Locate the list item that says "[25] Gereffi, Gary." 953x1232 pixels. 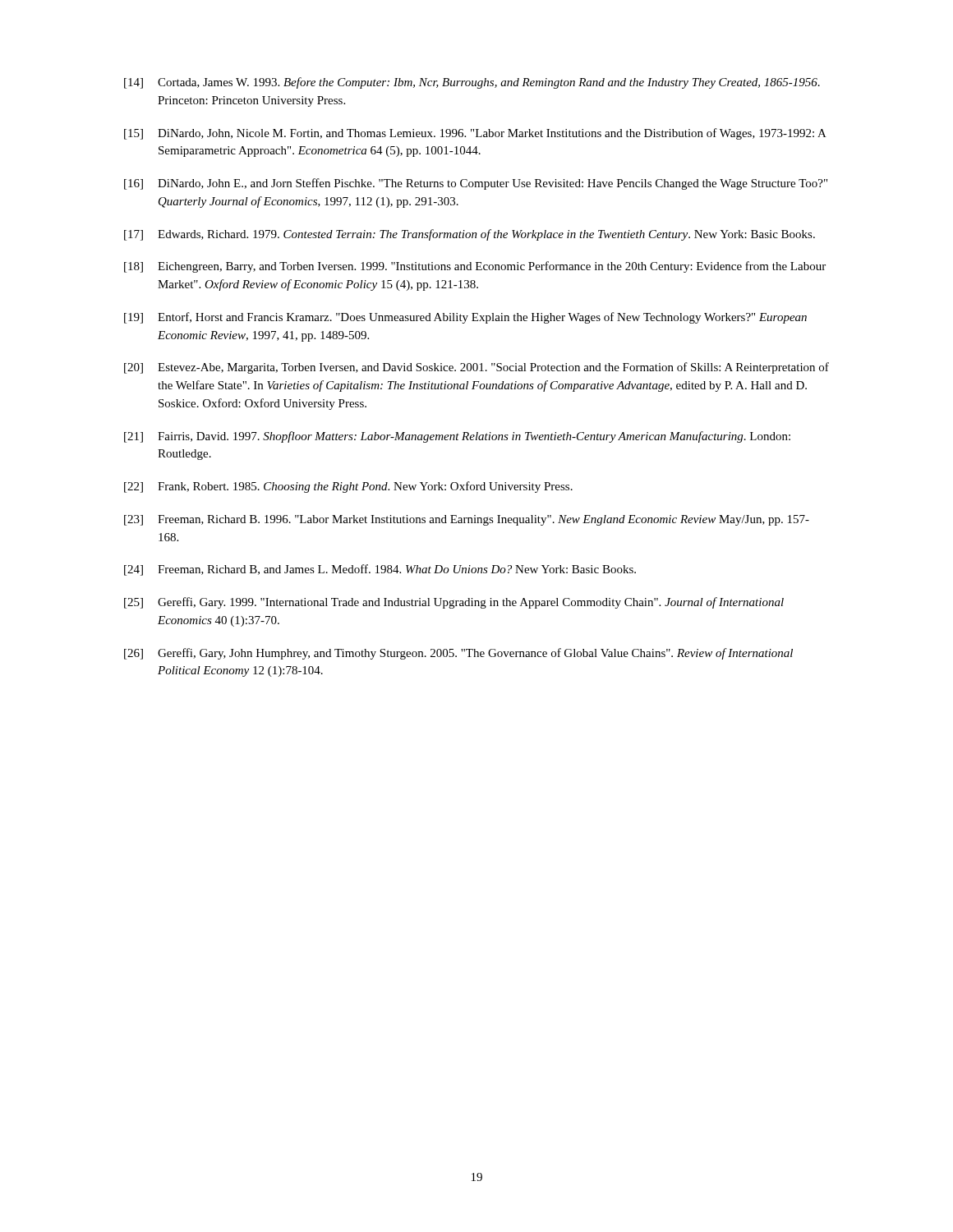(x=476, y=612)
